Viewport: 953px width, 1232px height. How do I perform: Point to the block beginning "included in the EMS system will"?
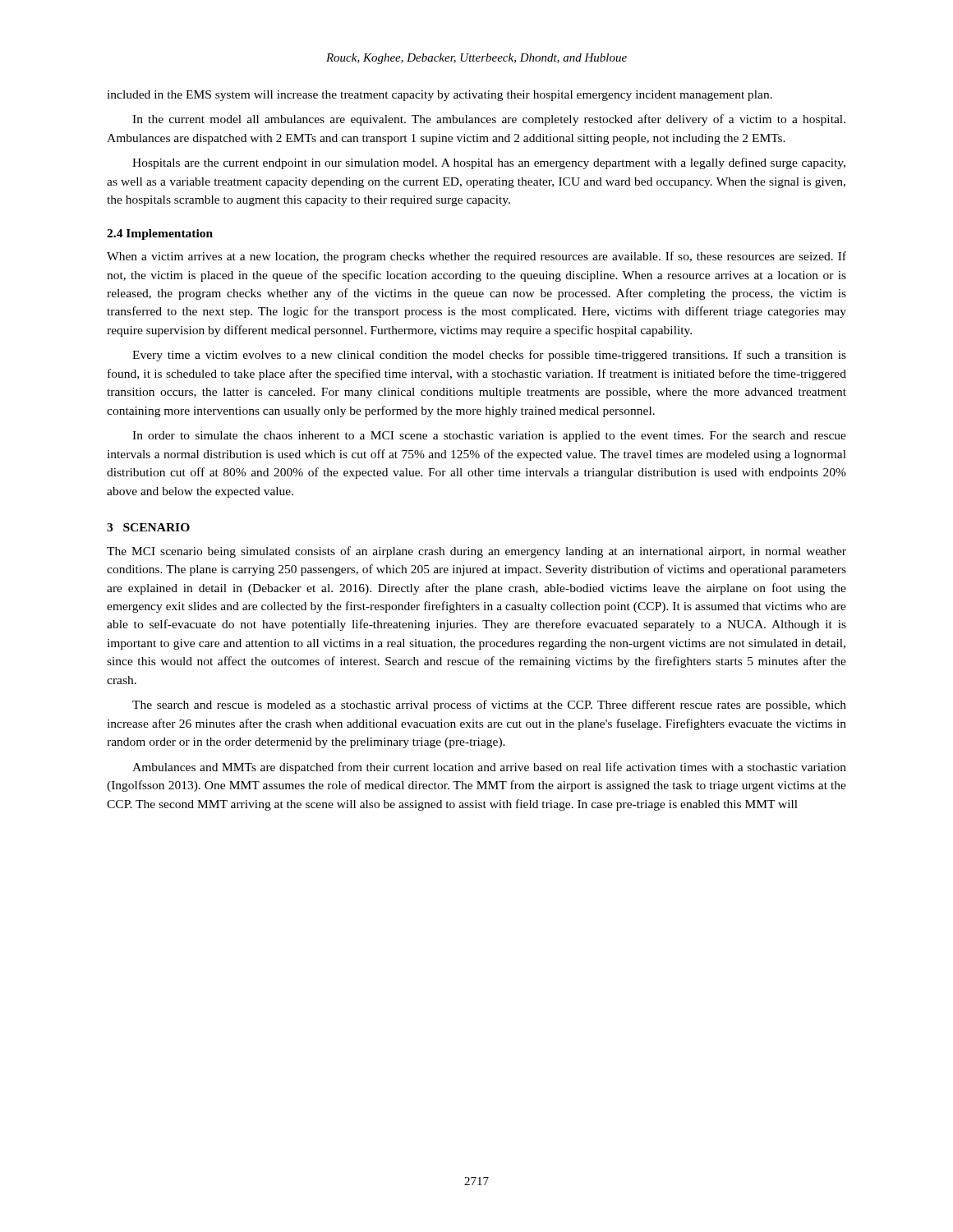click(x=440, y=94)
